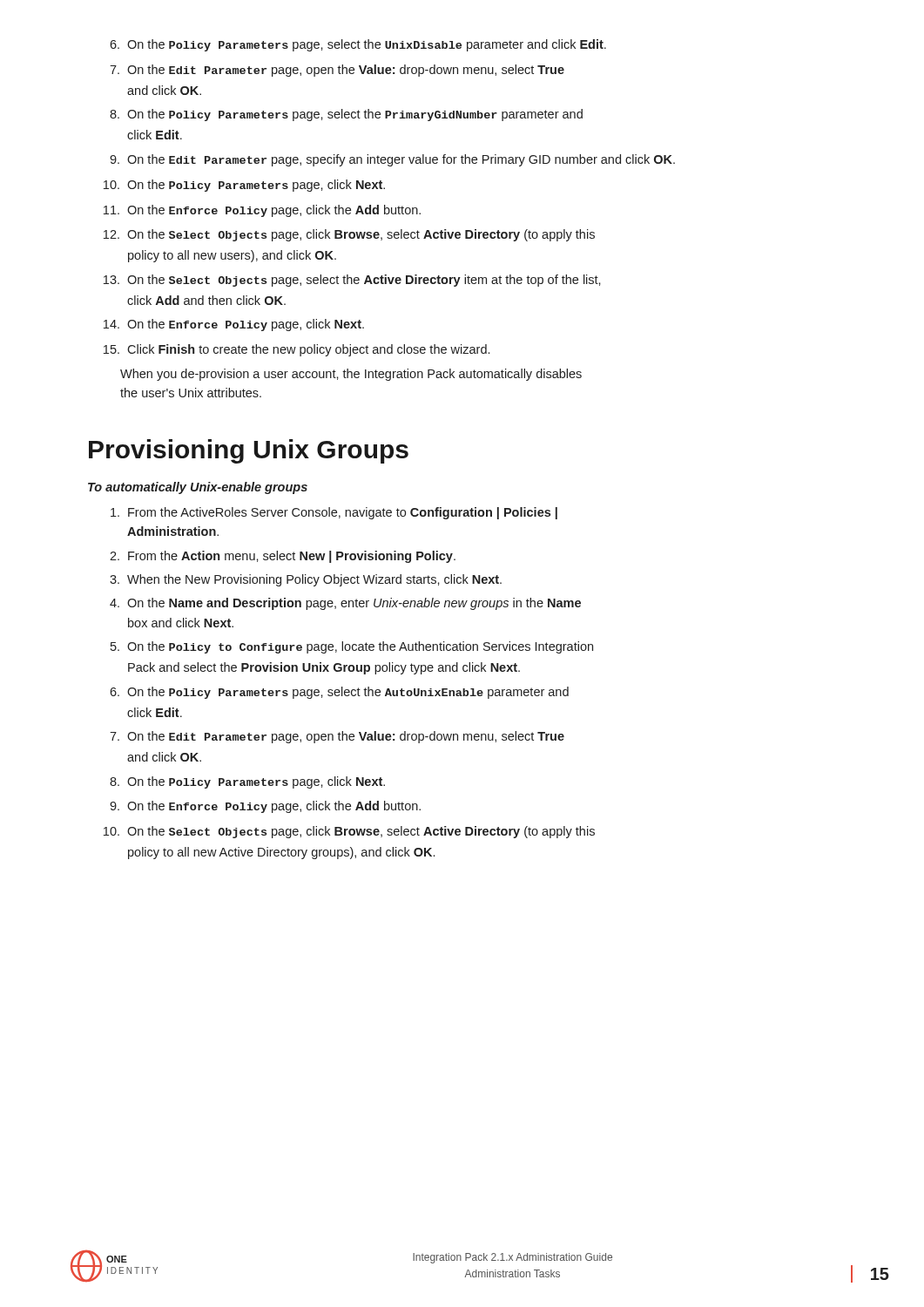
Task: Find "10. On the Policy Parameters page, click Next." on this page
Action: [x=244, y=186]
